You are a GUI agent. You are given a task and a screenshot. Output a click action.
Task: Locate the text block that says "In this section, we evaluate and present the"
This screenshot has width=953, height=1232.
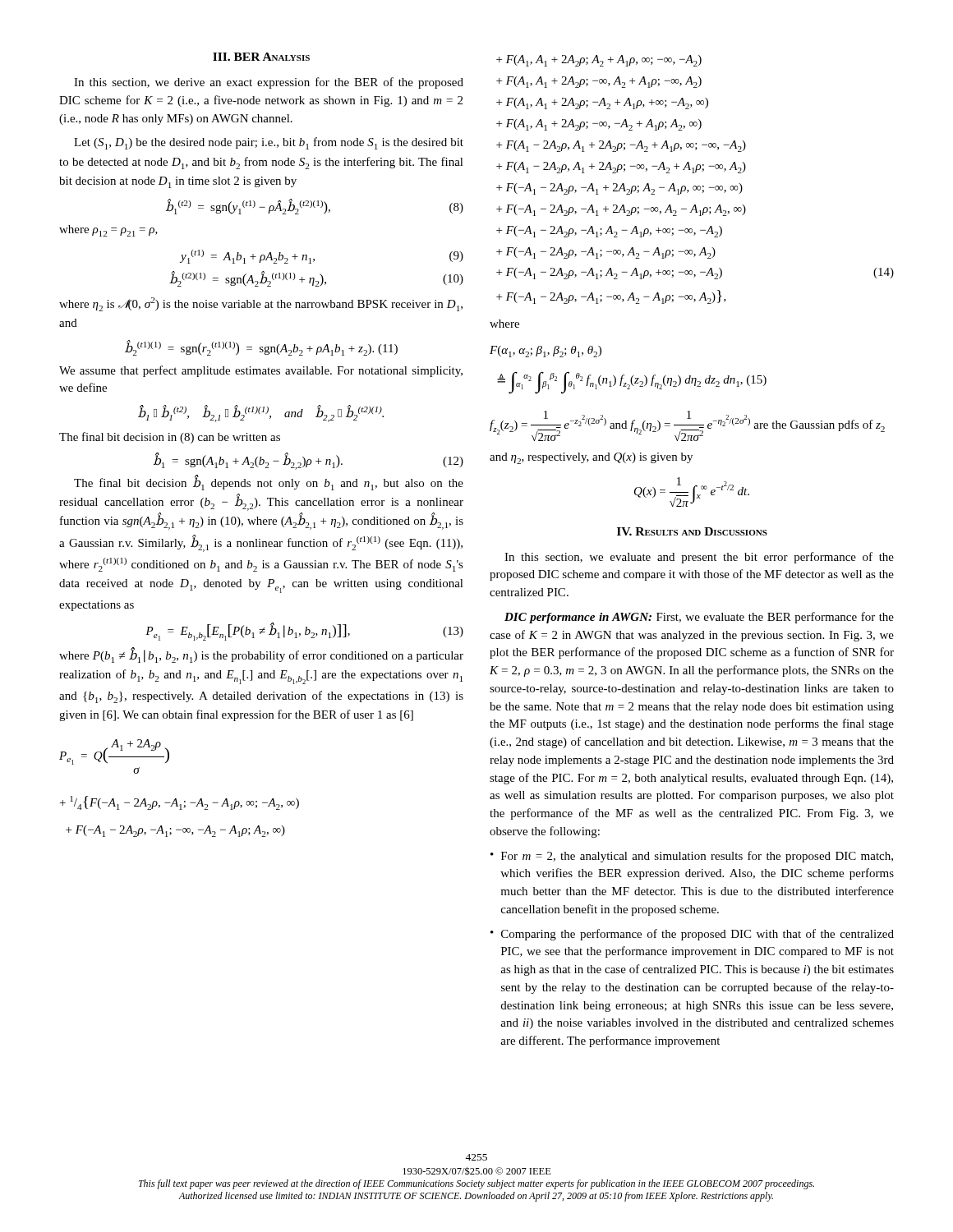tap(692, 575)
